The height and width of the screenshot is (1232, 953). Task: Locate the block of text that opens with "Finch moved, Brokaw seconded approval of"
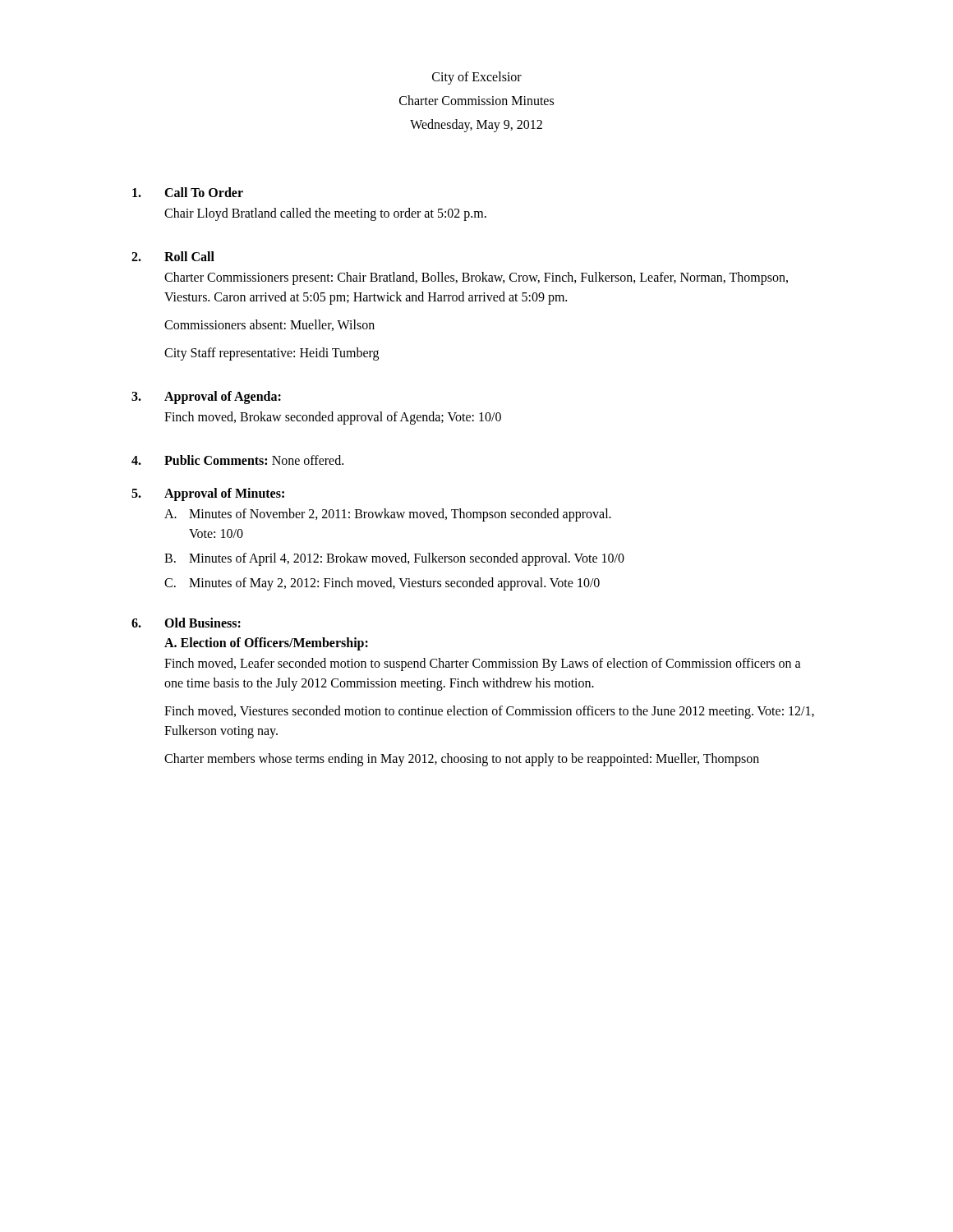tap(493, 418)
